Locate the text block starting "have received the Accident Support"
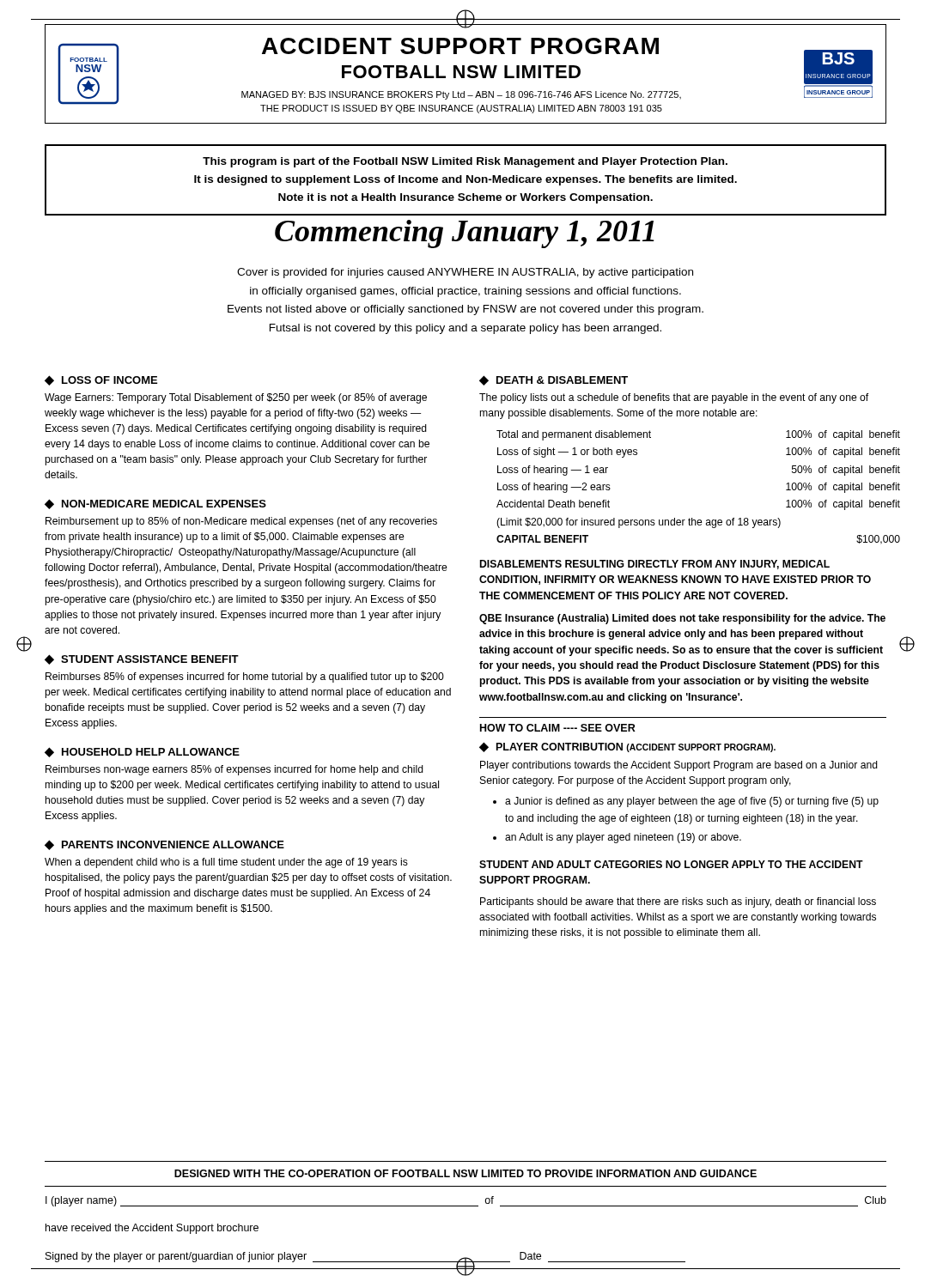The image size is (931, 1288). point(152,1228)
